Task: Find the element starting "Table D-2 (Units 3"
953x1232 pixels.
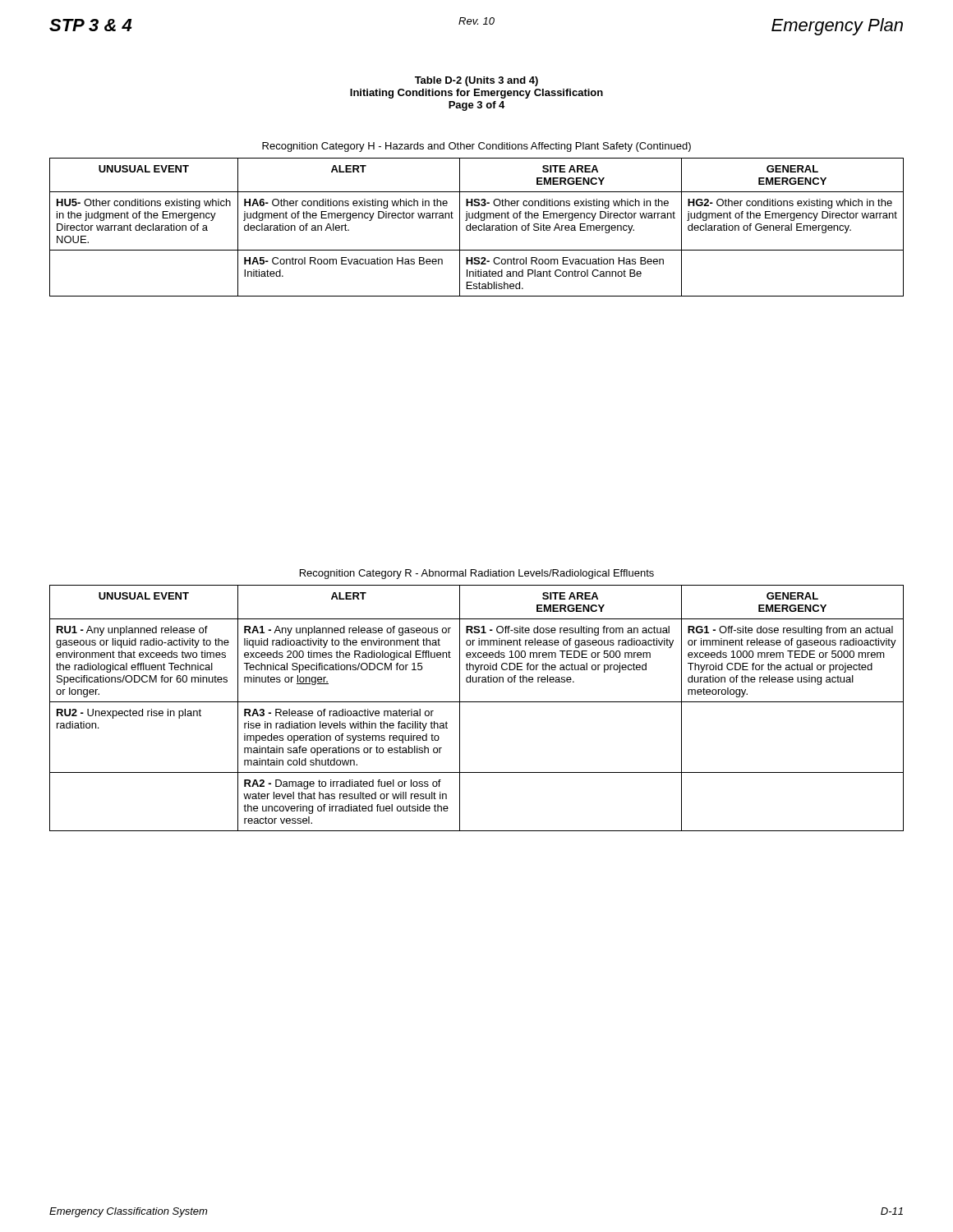Action: pos(476,92)
